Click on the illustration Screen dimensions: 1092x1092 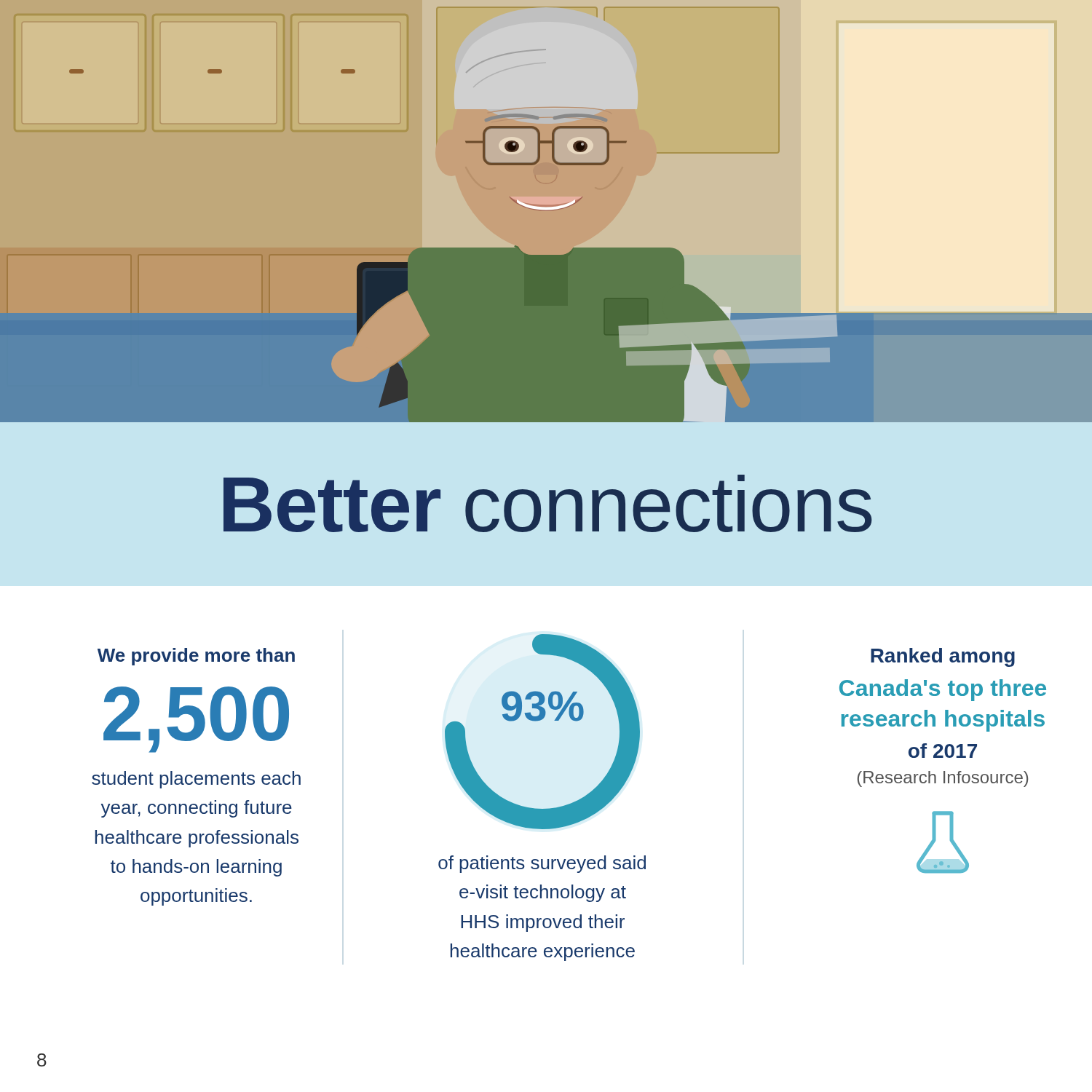coord(932,844)
